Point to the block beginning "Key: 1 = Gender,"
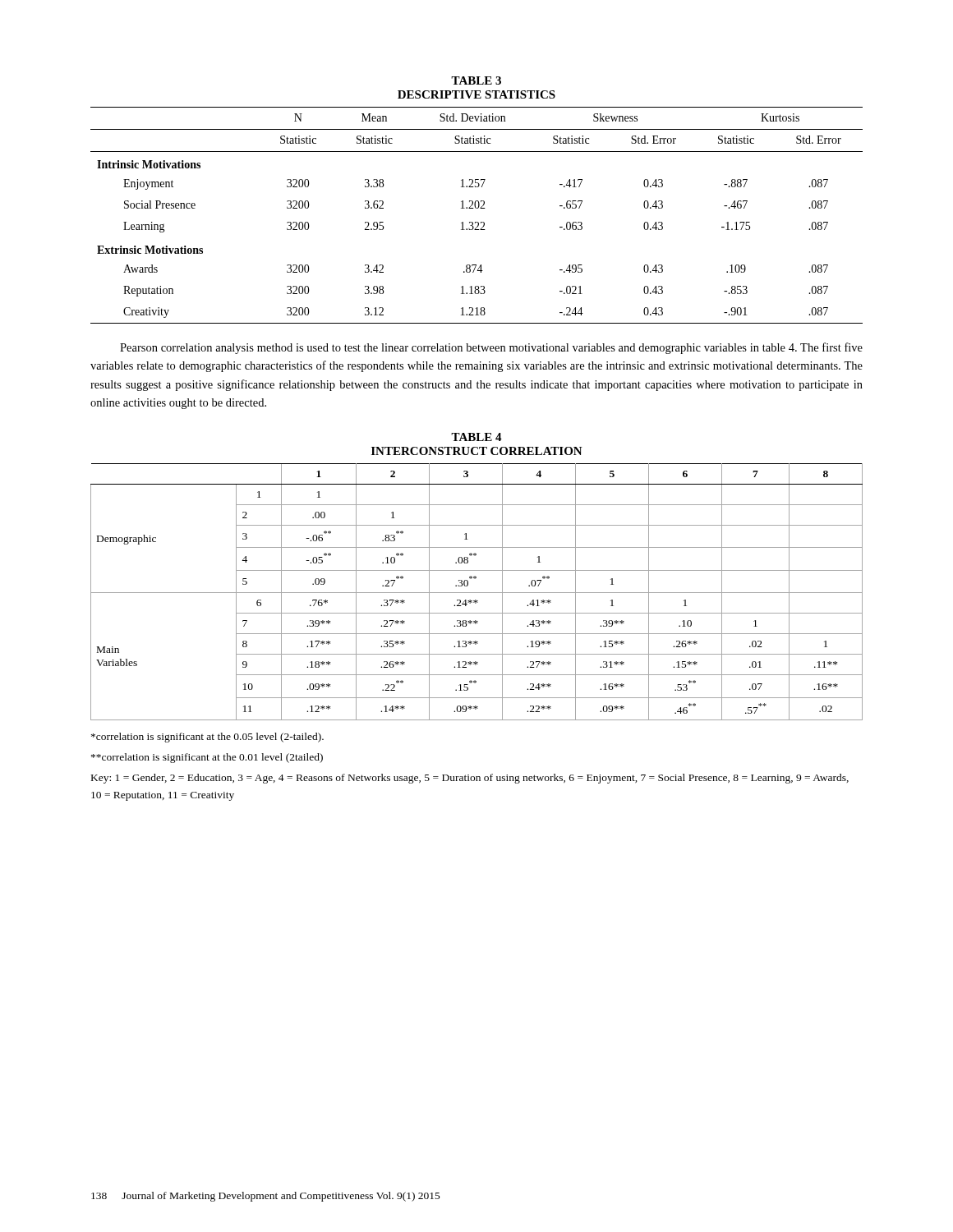Image resolution: width=953 pixels, height=1232 pixels. coord(470,786)
